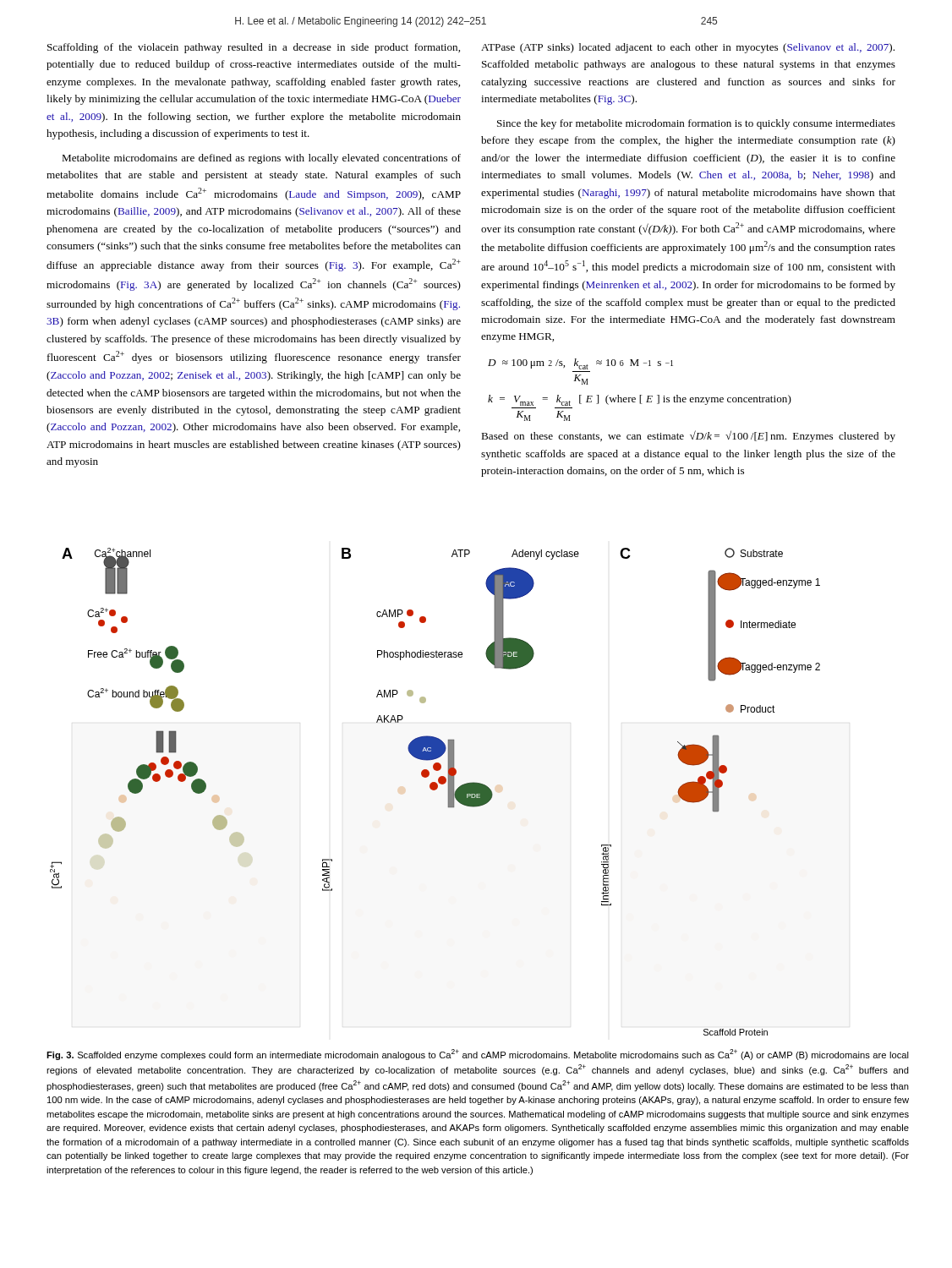Find the block on this page that starts "ATPase (ATP sinks)"

click(688, 192)
